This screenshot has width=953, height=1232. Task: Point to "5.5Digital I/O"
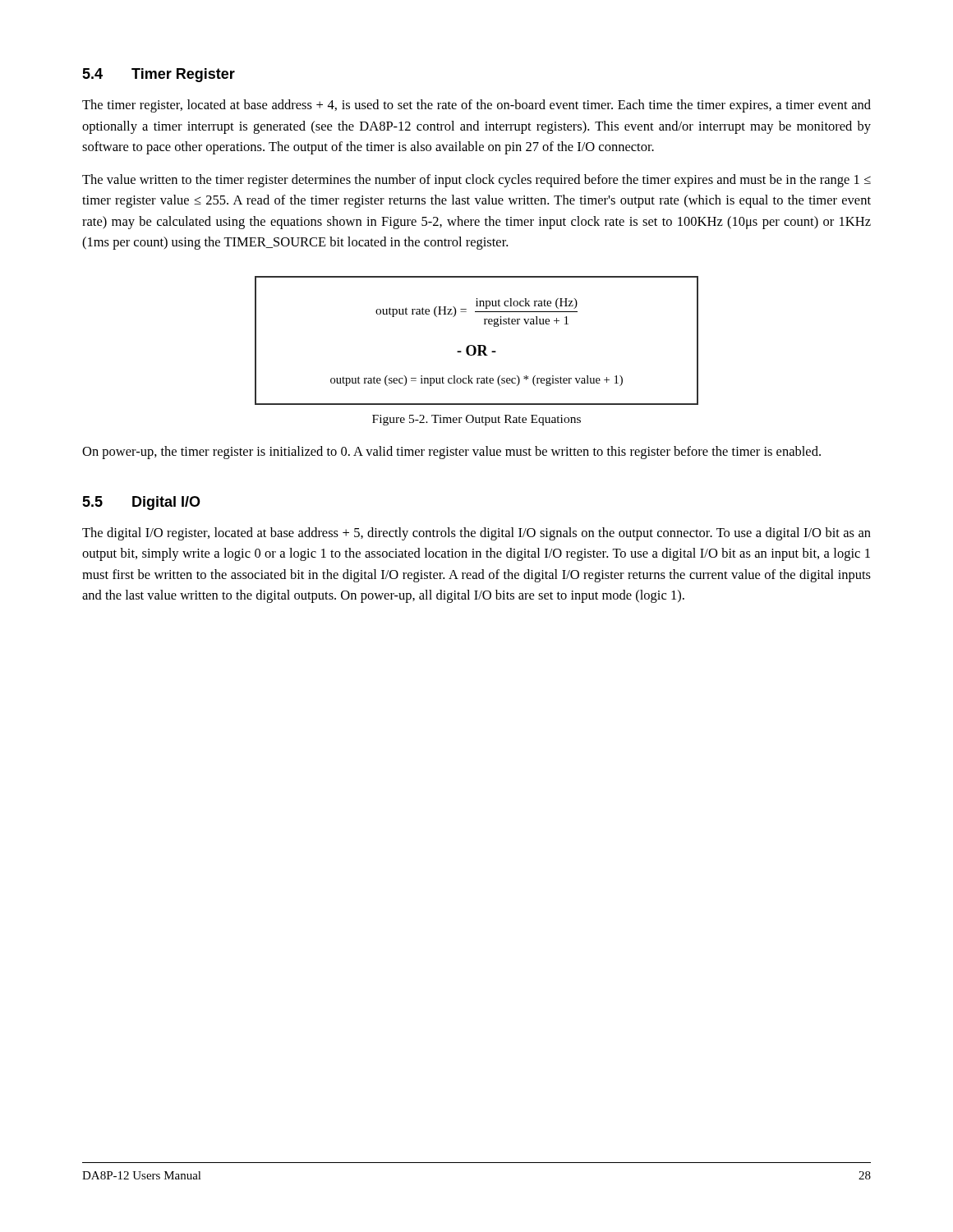141,502
